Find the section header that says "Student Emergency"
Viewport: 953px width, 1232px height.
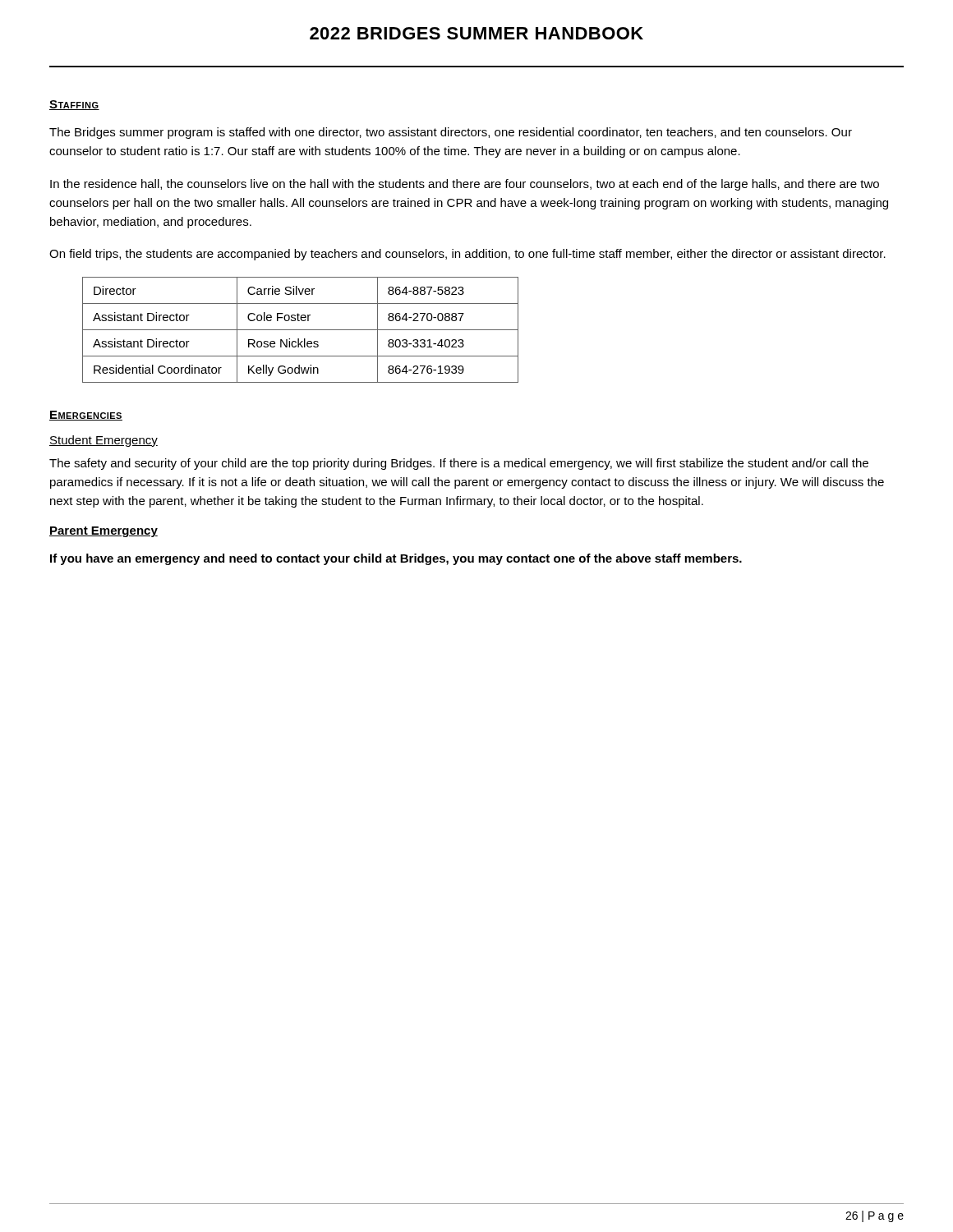point(103,439)
